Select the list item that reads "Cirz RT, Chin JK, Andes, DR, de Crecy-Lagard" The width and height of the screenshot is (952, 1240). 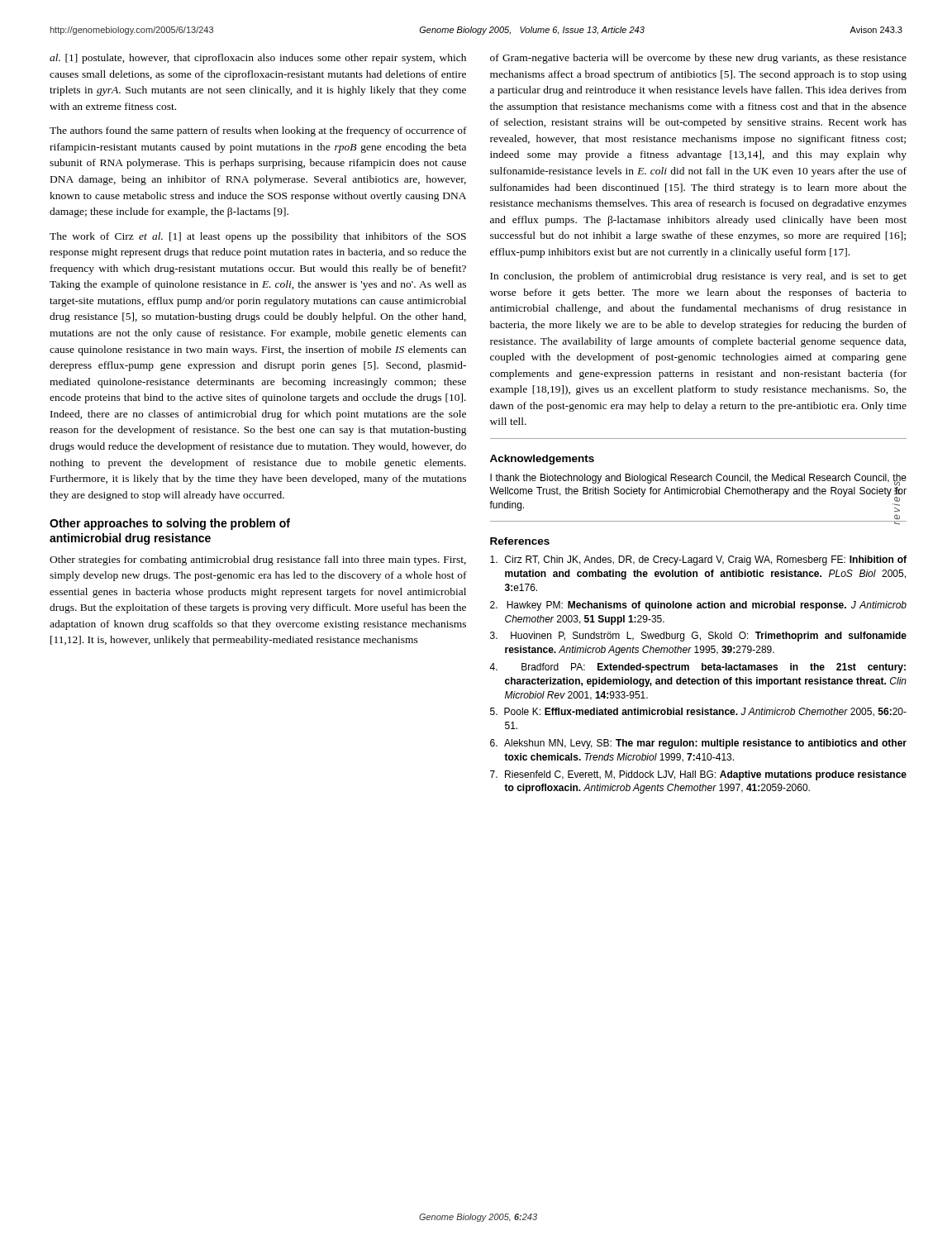pos(698,574)
